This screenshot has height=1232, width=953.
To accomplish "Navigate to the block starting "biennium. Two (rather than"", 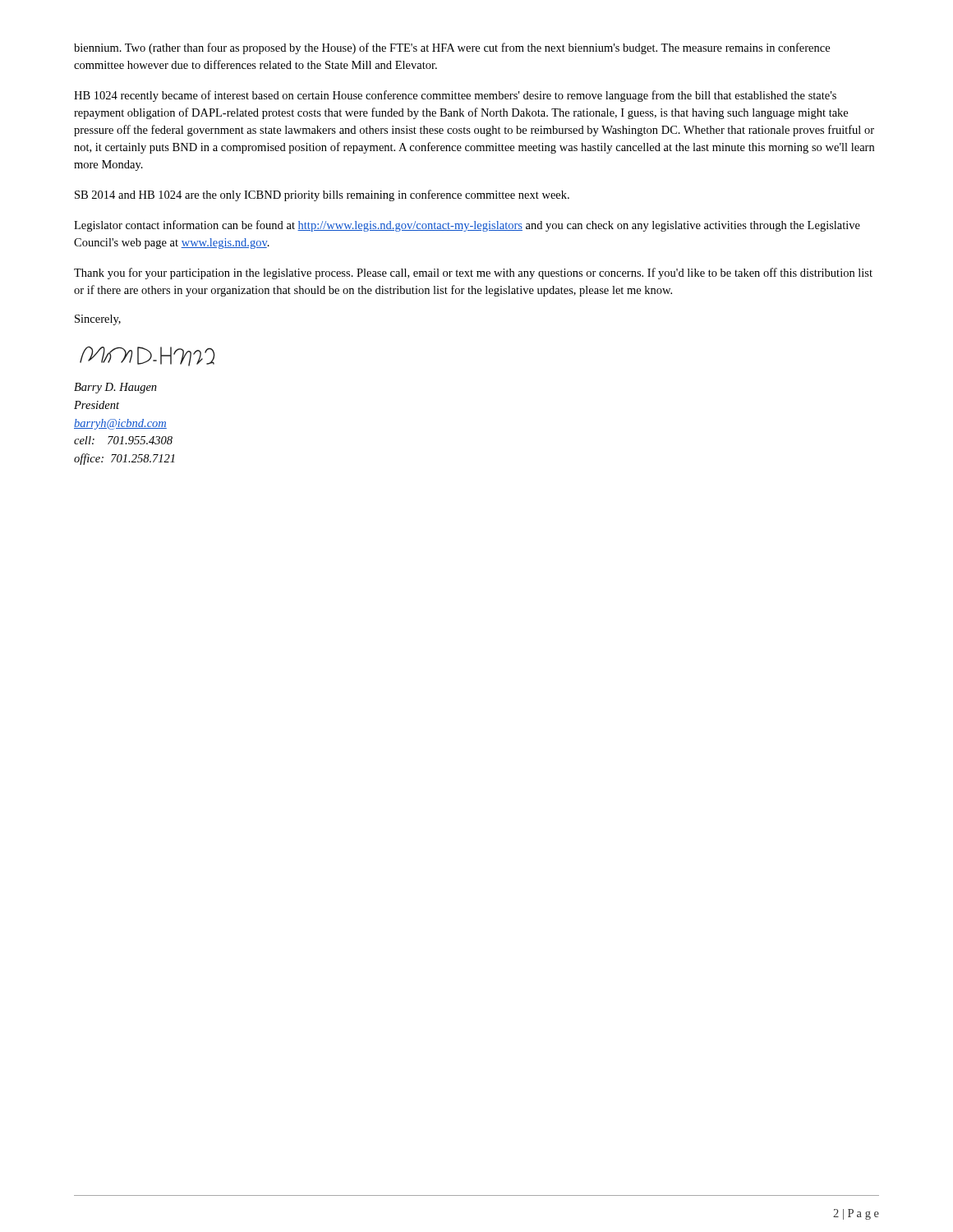I will (x=452, y=56).
